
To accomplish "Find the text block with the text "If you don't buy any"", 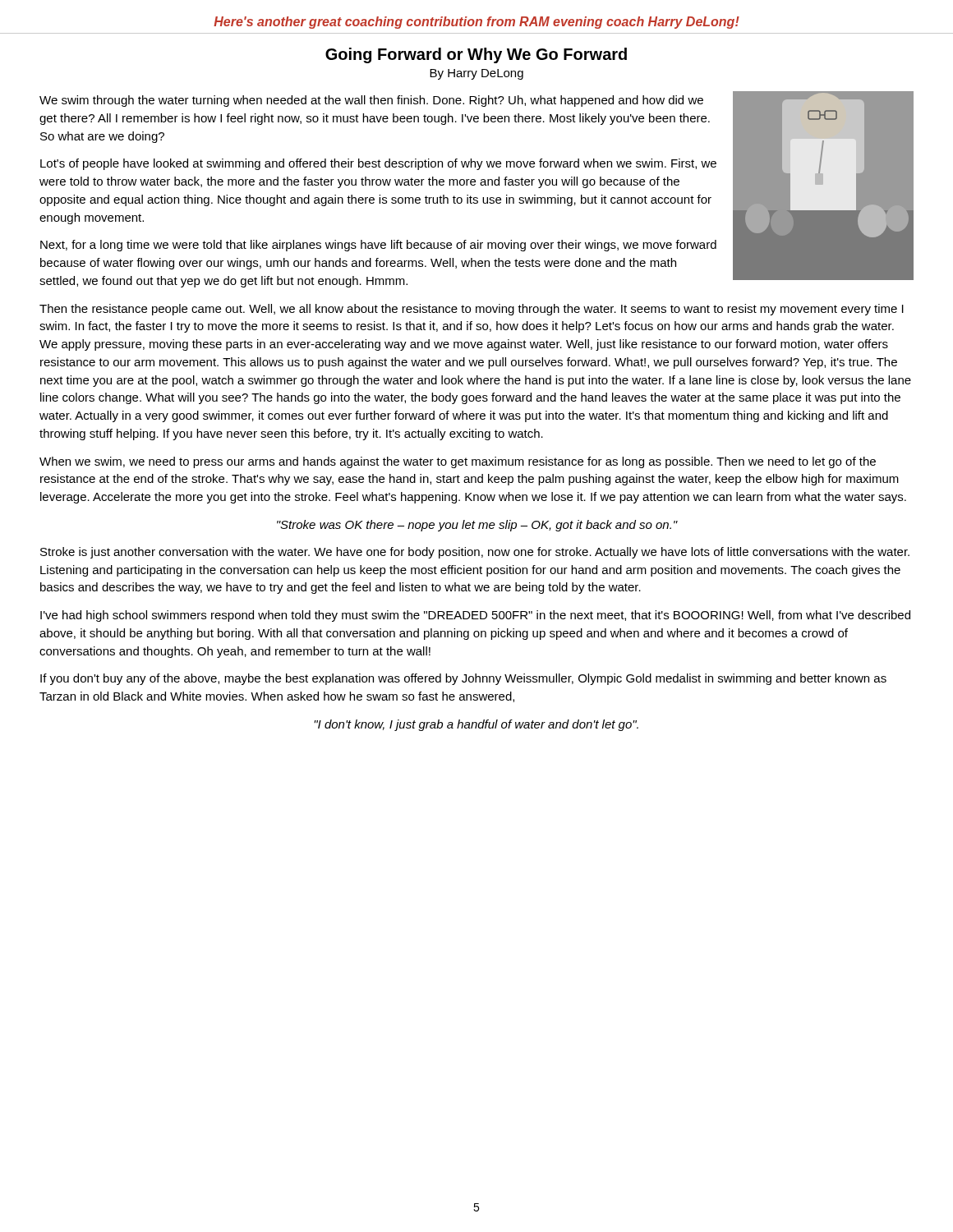I will 463,687.
